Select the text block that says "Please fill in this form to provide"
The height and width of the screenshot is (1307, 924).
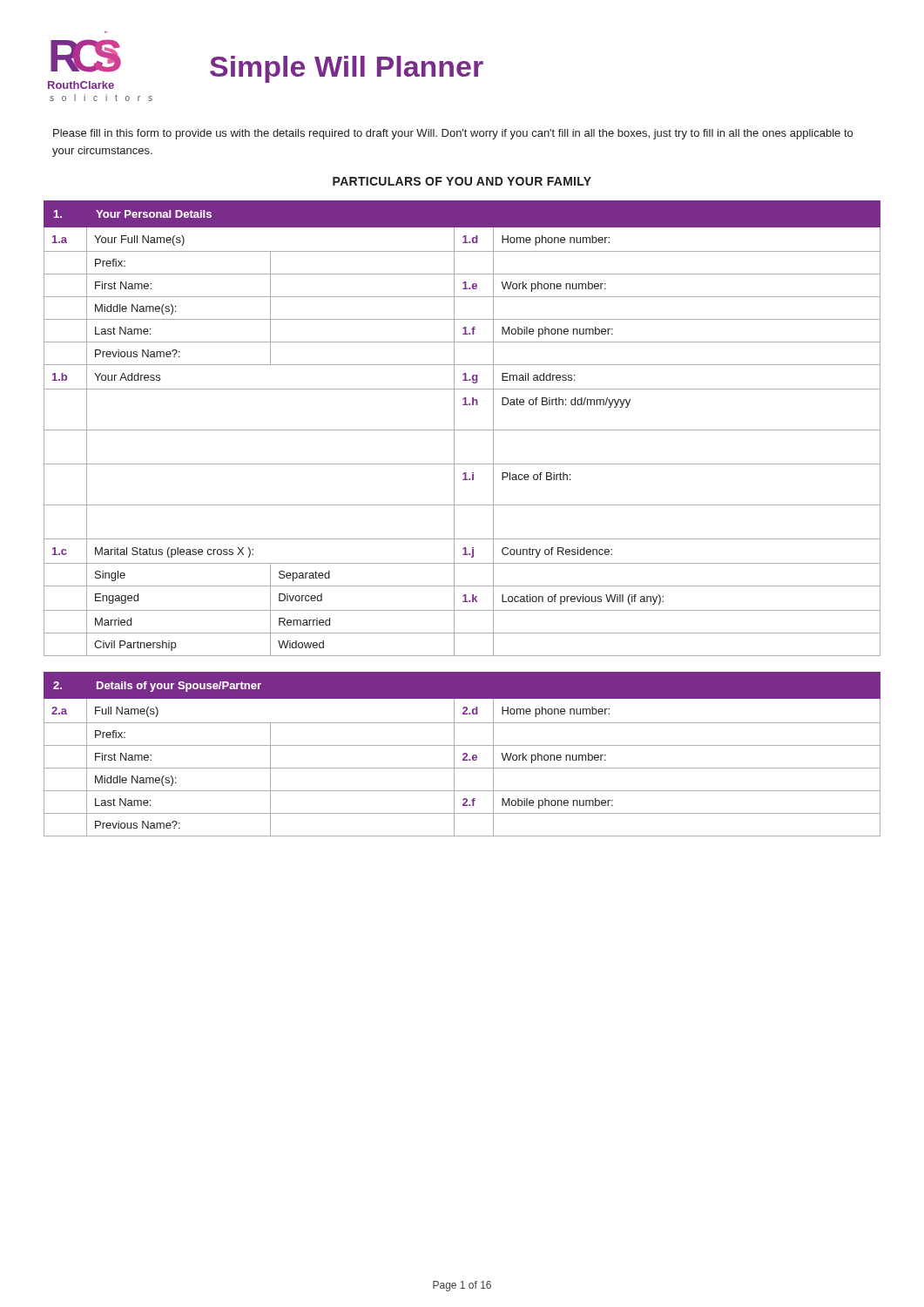click(x=453, y=141)
